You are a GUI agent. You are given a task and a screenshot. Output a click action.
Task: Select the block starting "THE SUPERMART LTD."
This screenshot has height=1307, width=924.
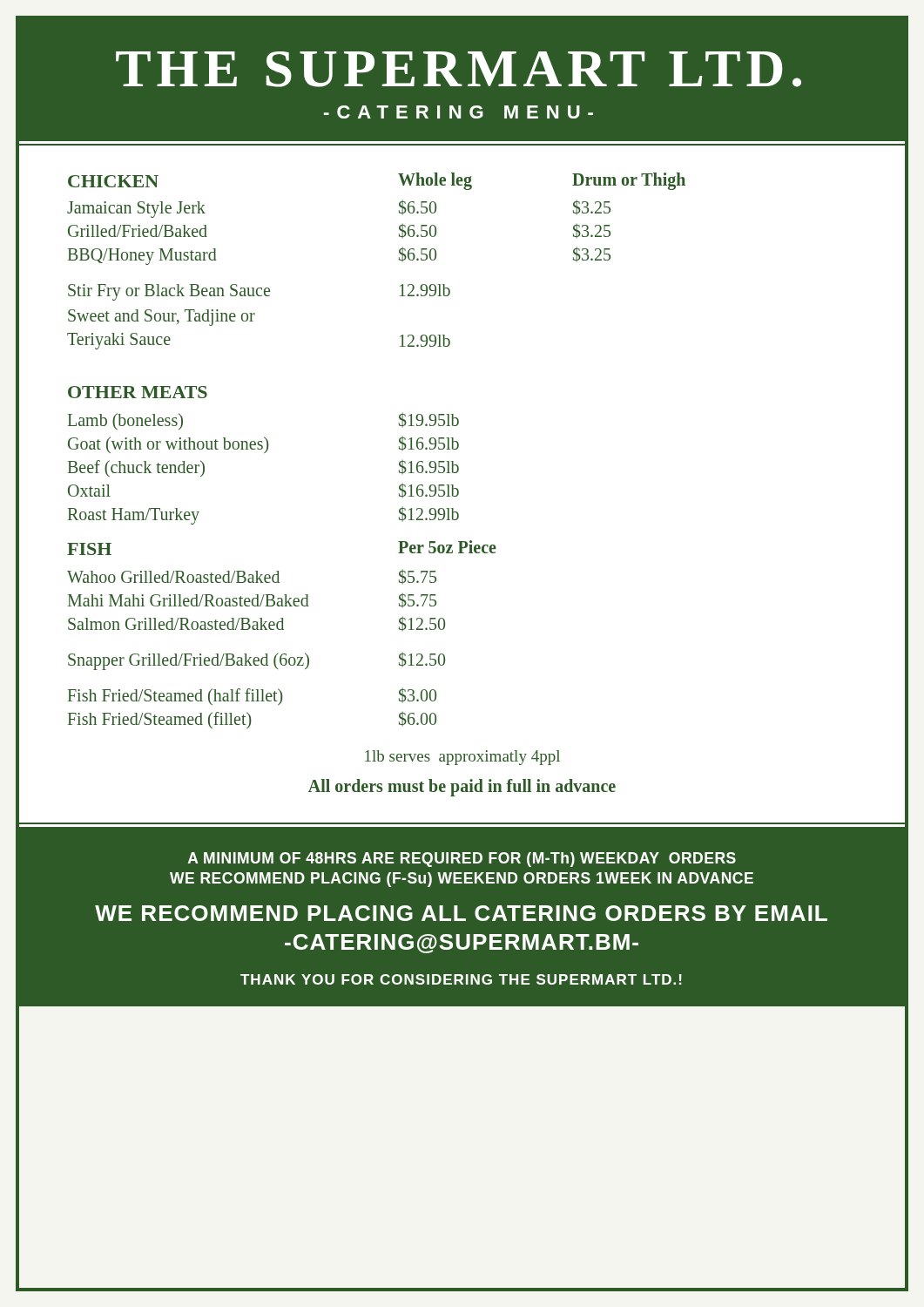pos(462,68)
